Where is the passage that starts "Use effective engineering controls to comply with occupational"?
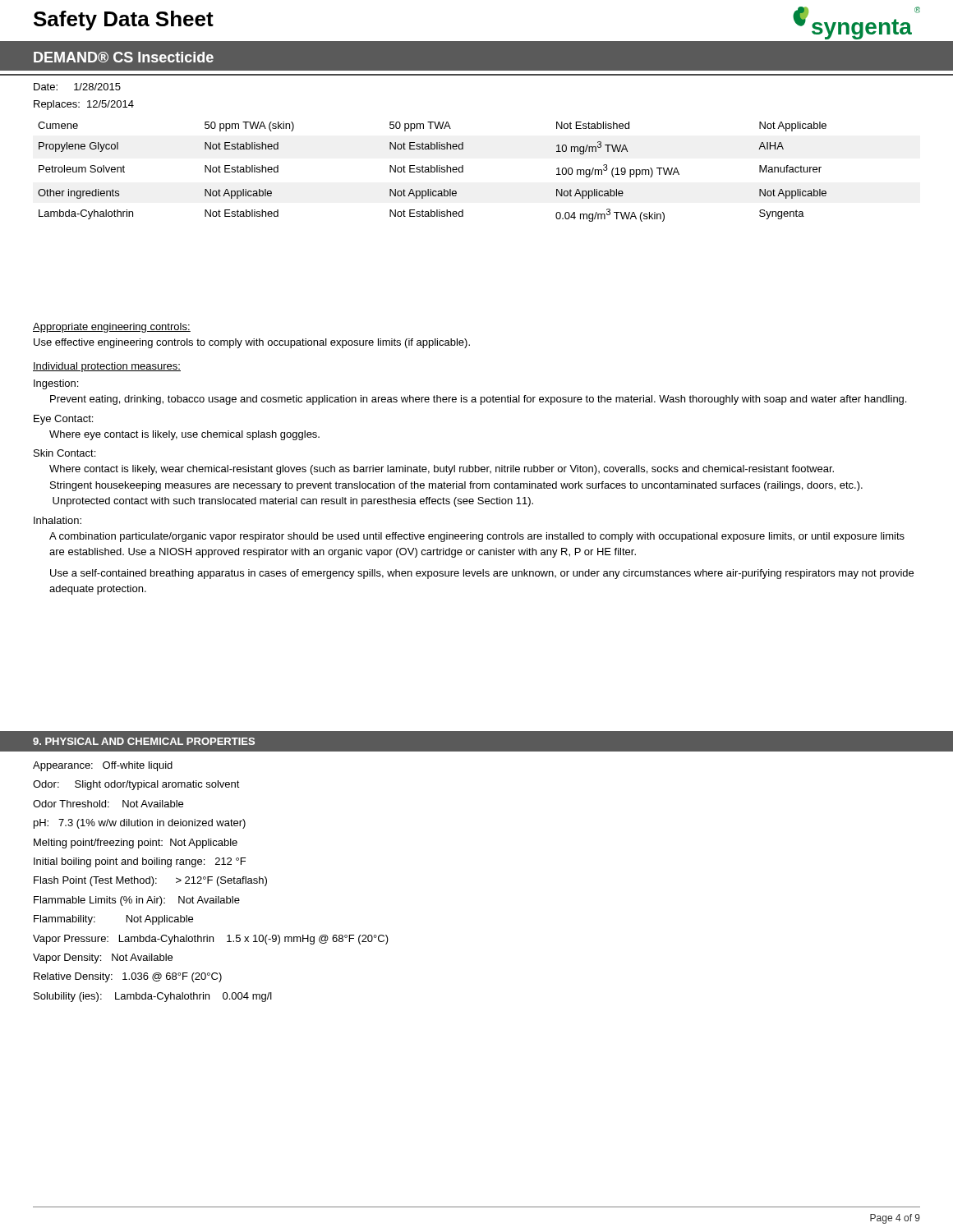The height and width of the screenshot is (1232, 953). click(x=252, y=342)
